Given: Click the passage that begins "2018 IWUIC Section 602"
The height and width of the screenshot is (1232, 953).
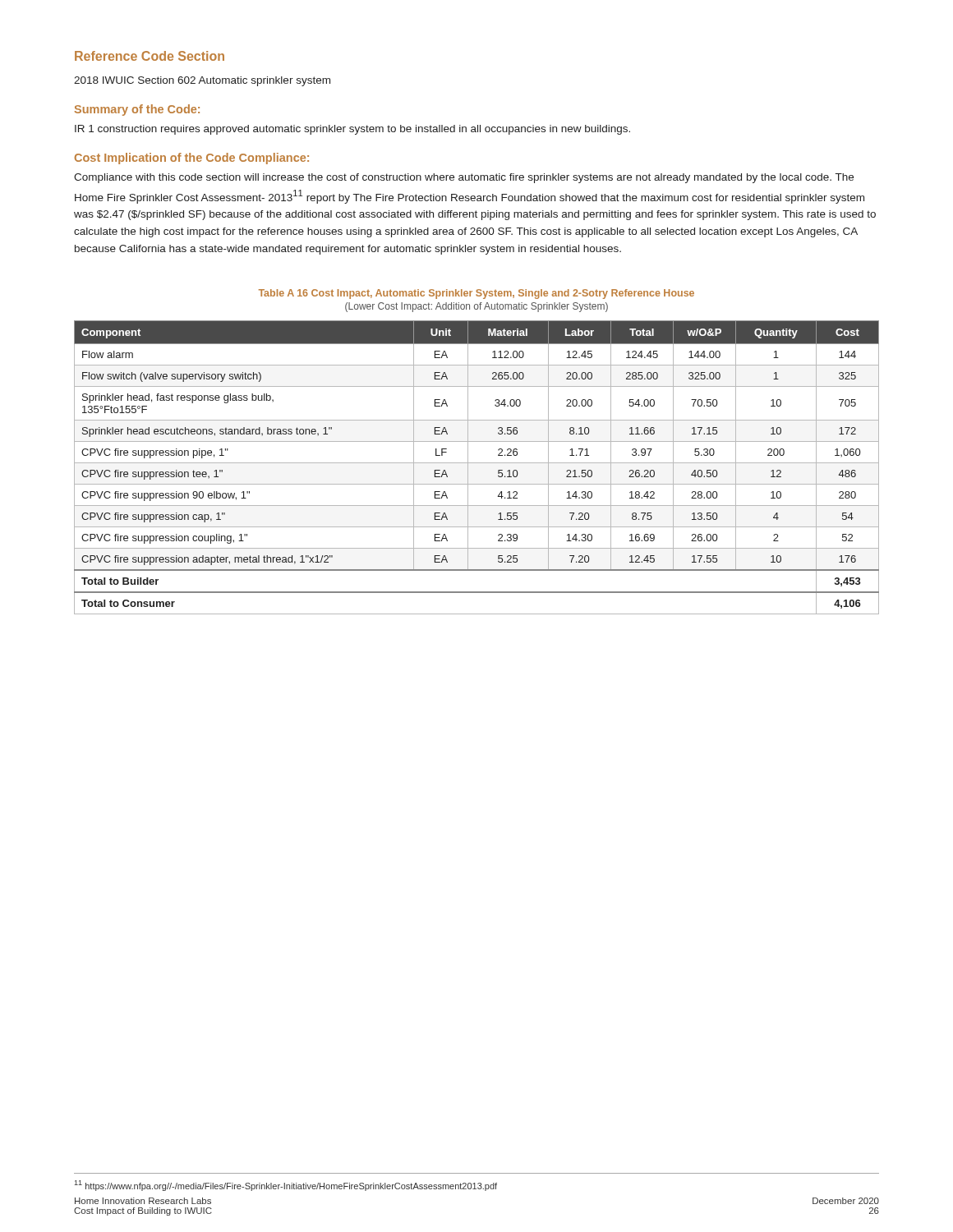Looking at the screenshot, I should coord(202,80).
